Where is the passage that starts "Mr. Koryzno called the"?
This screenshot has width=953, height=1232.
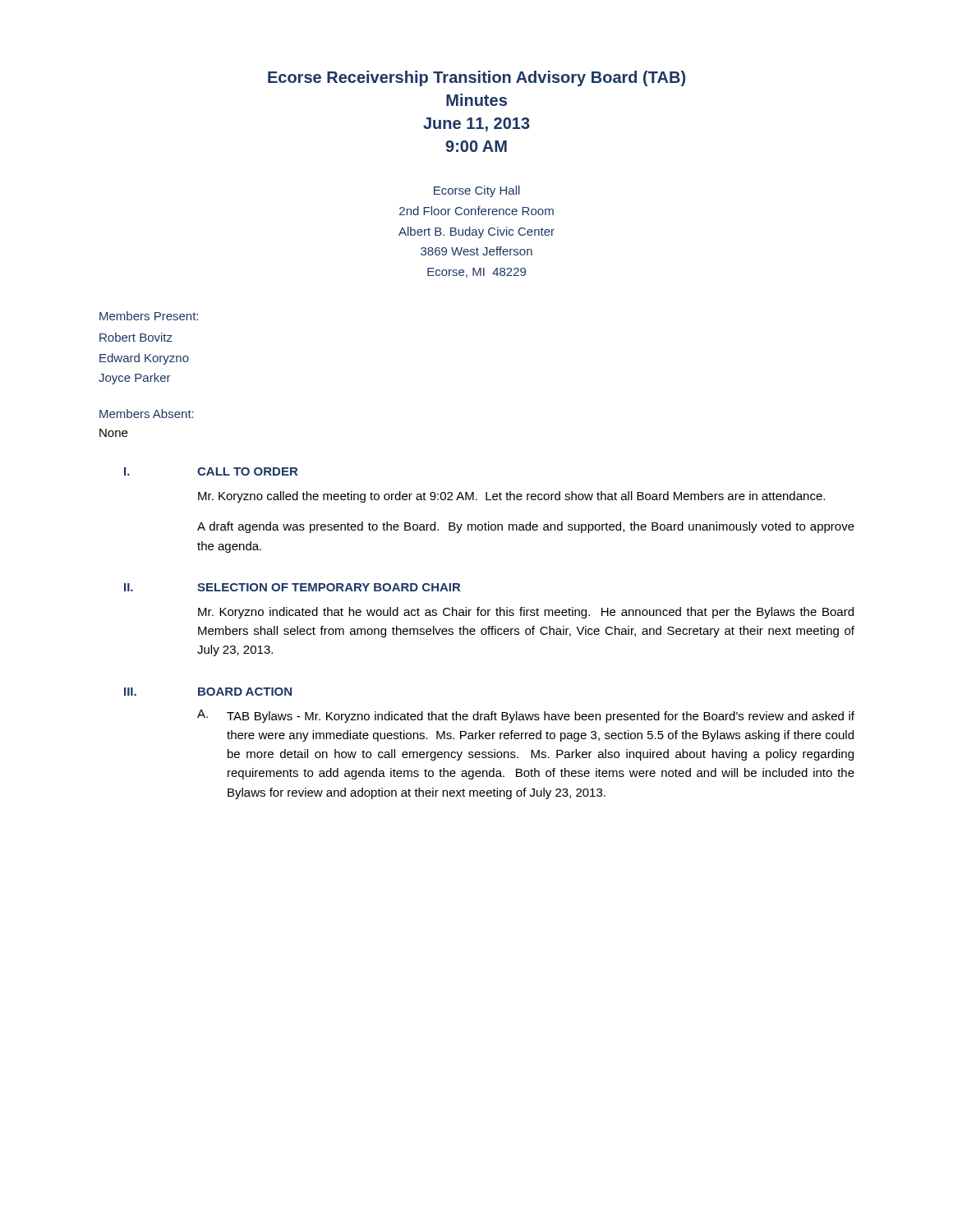coord(526,521)
